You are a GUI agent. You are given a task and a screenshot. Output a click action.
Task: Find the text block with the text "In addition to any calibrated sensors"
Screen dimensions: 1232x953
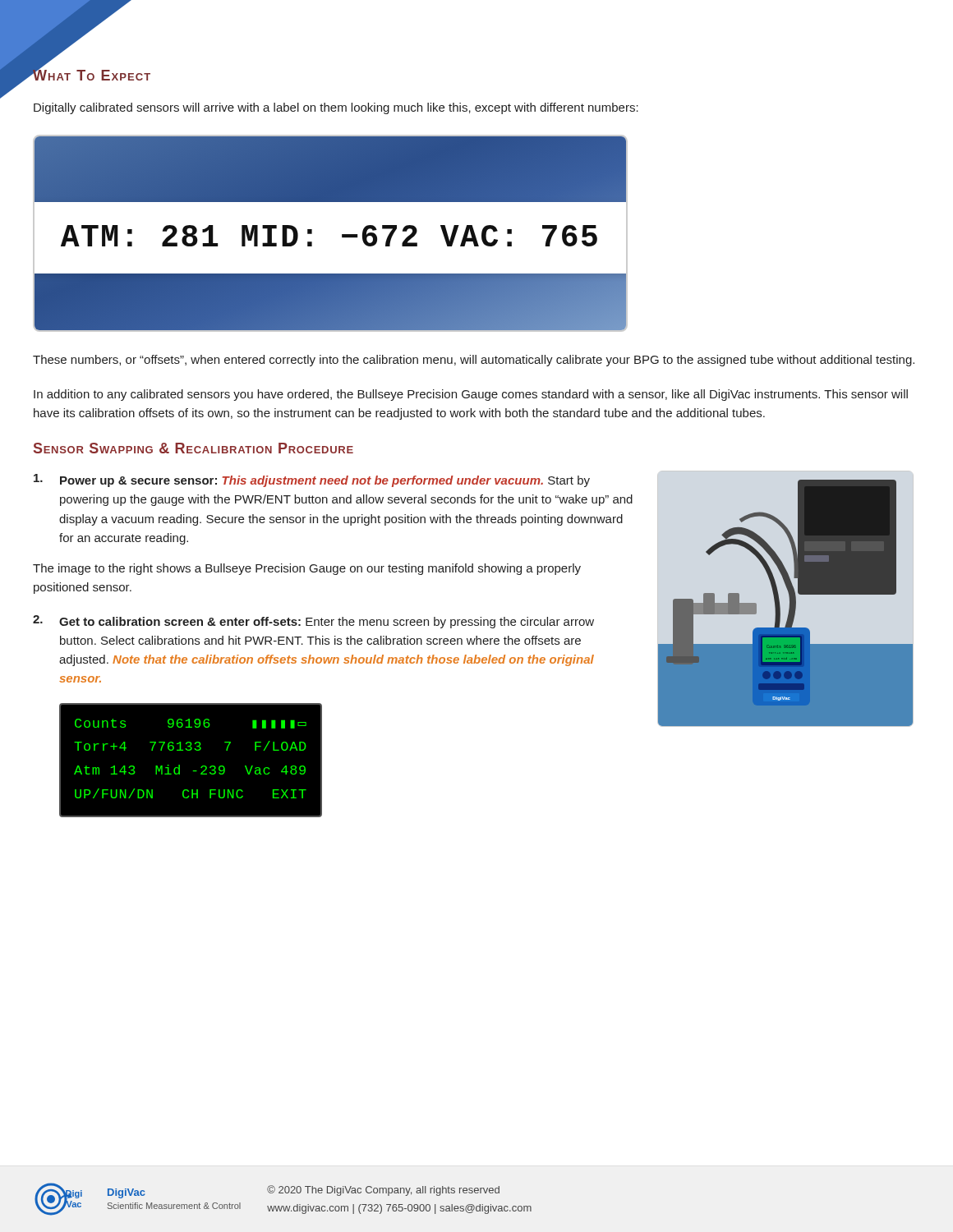tap(476, 403)
